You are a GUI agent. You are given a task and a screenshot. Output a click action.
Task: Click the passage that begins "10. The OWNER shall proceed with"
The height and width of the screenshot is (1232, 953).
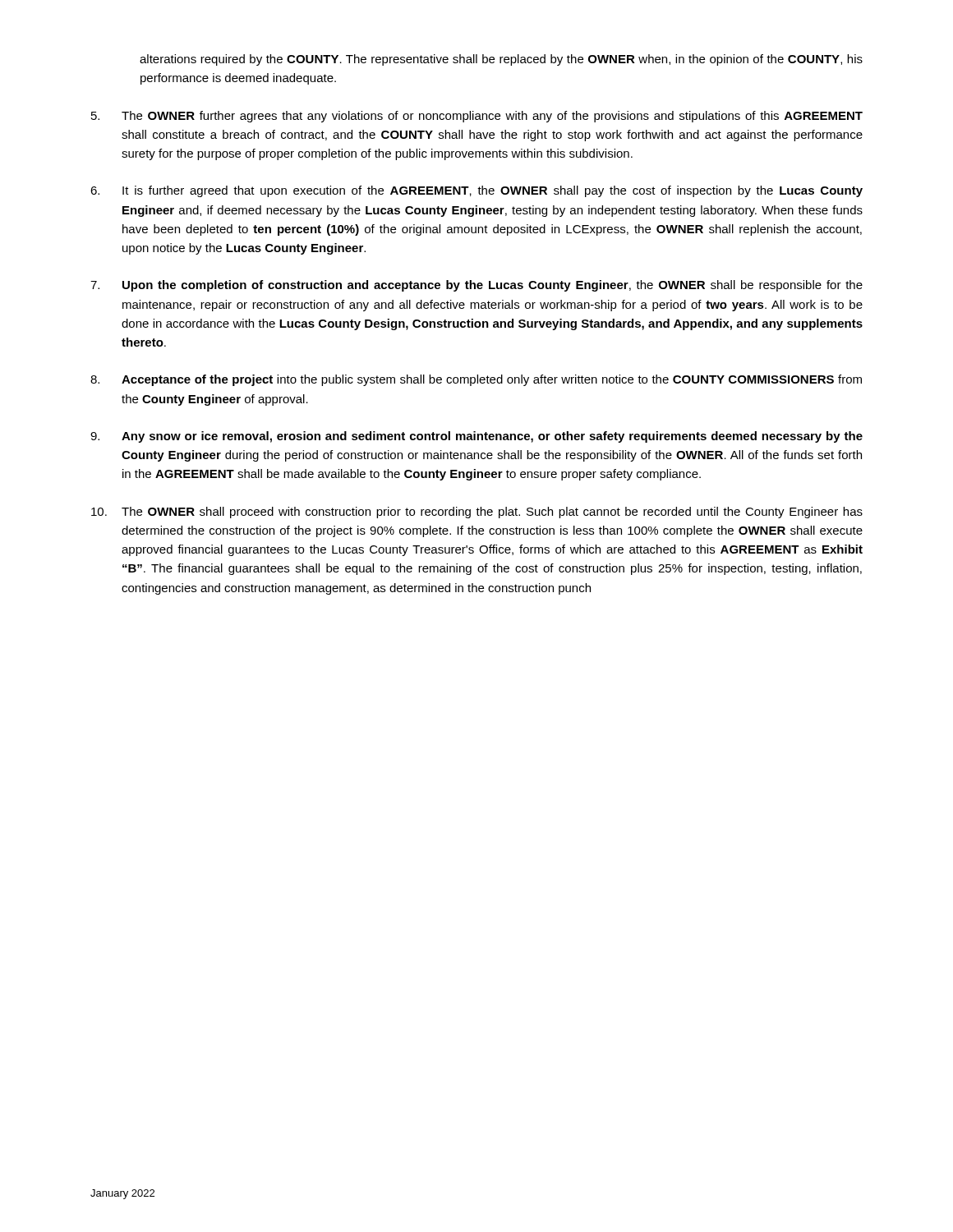pyautogui.click(x=476, y=549)
